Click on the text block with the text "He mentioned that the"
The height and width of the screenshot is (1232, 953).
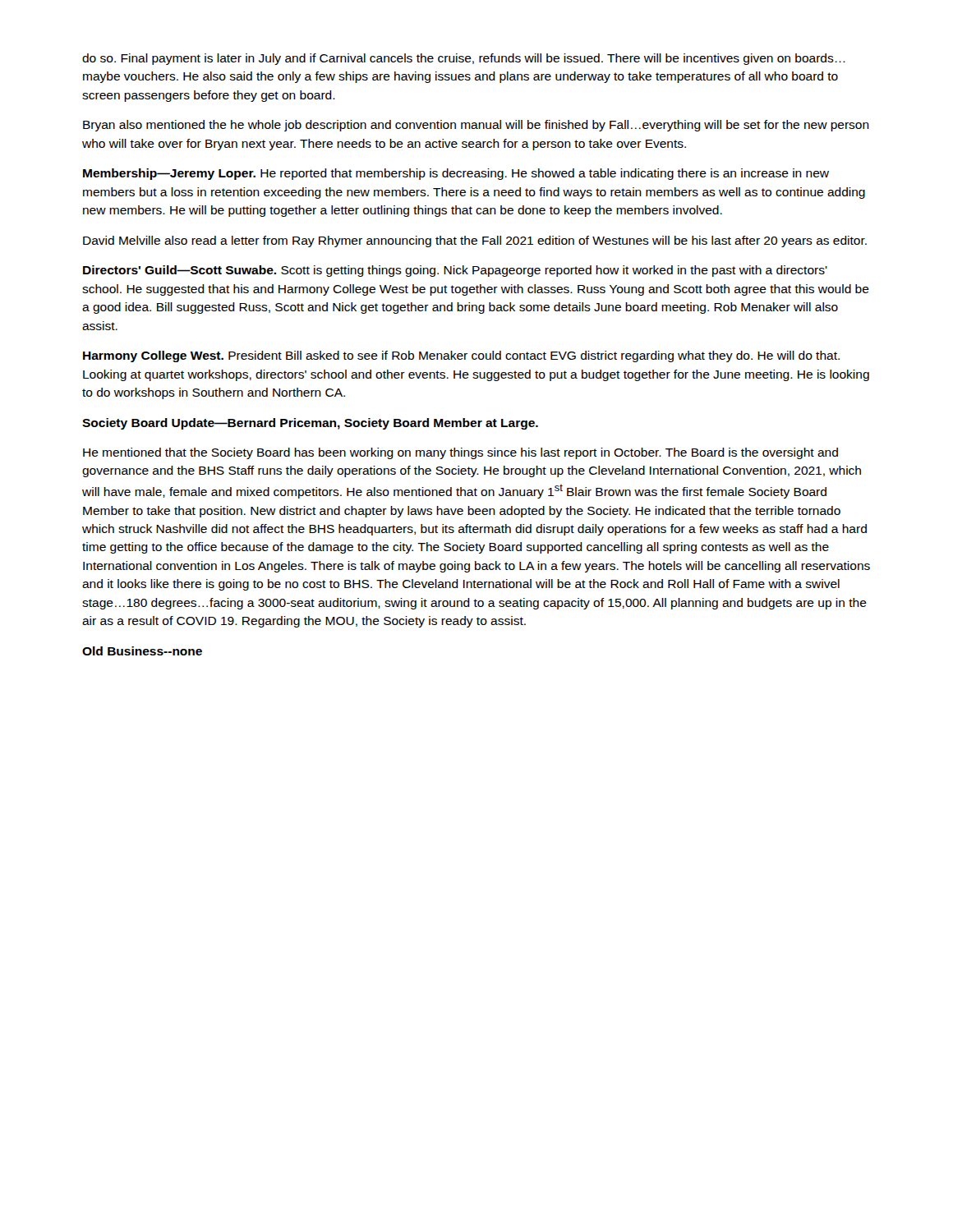coord(476,536)
